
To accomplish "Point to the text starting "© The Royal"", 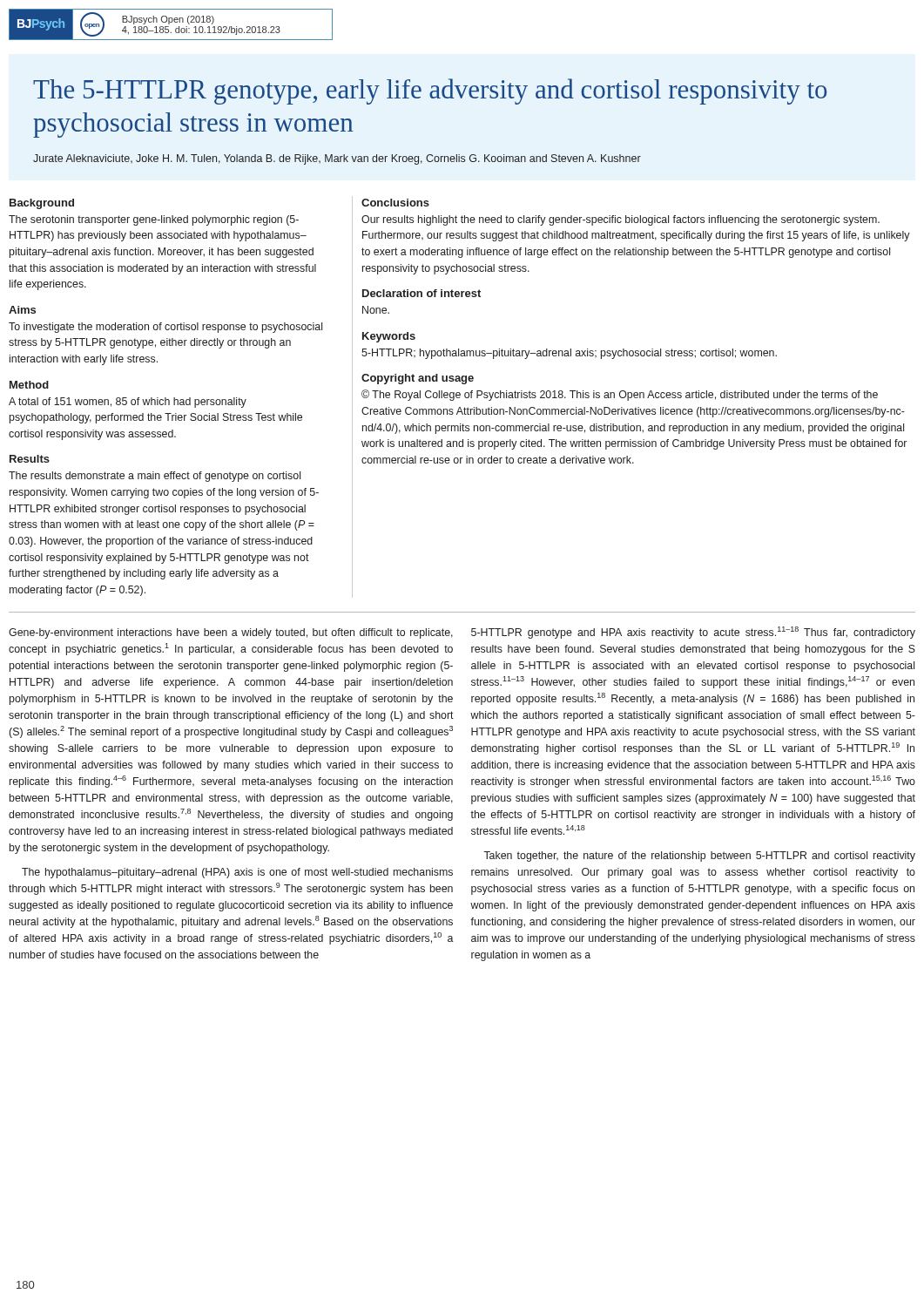I will [x=634, y=428].
